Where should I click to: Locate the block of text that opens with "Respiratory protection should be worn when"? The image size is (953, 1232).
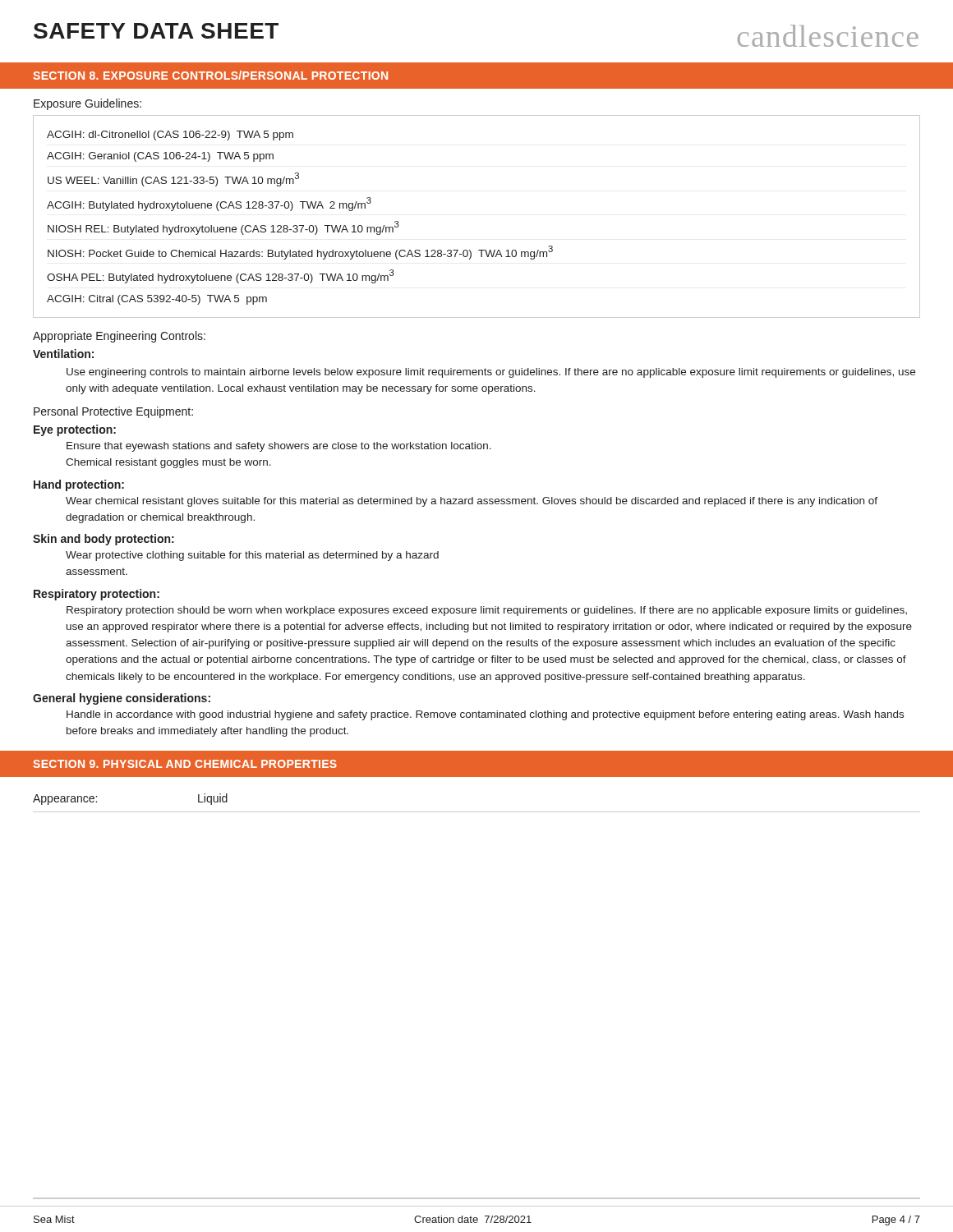pyautogui.click(x=489, y=643)
